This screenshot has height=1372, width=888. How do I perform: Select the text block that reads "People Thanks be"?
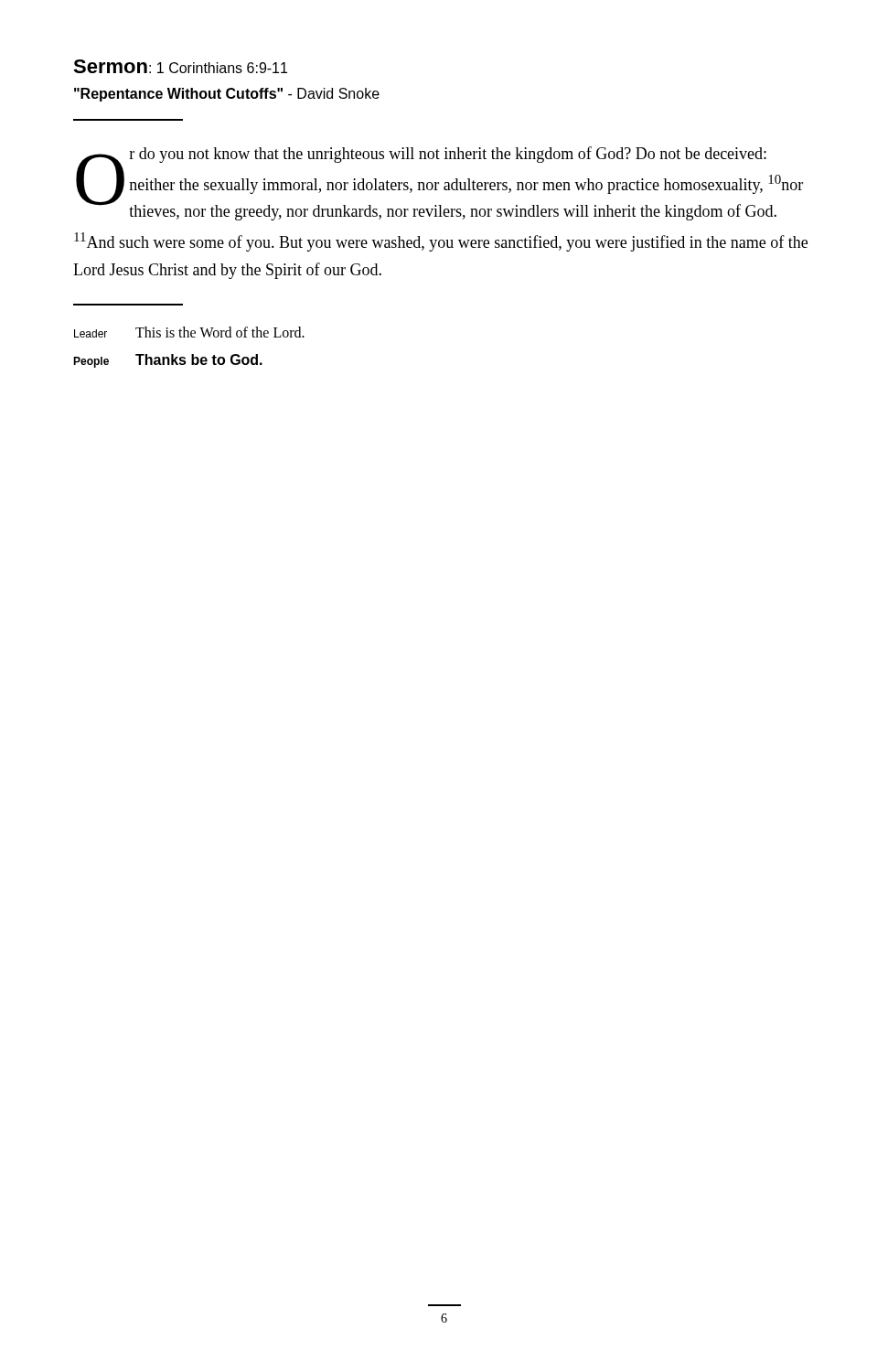pos(168,361)
